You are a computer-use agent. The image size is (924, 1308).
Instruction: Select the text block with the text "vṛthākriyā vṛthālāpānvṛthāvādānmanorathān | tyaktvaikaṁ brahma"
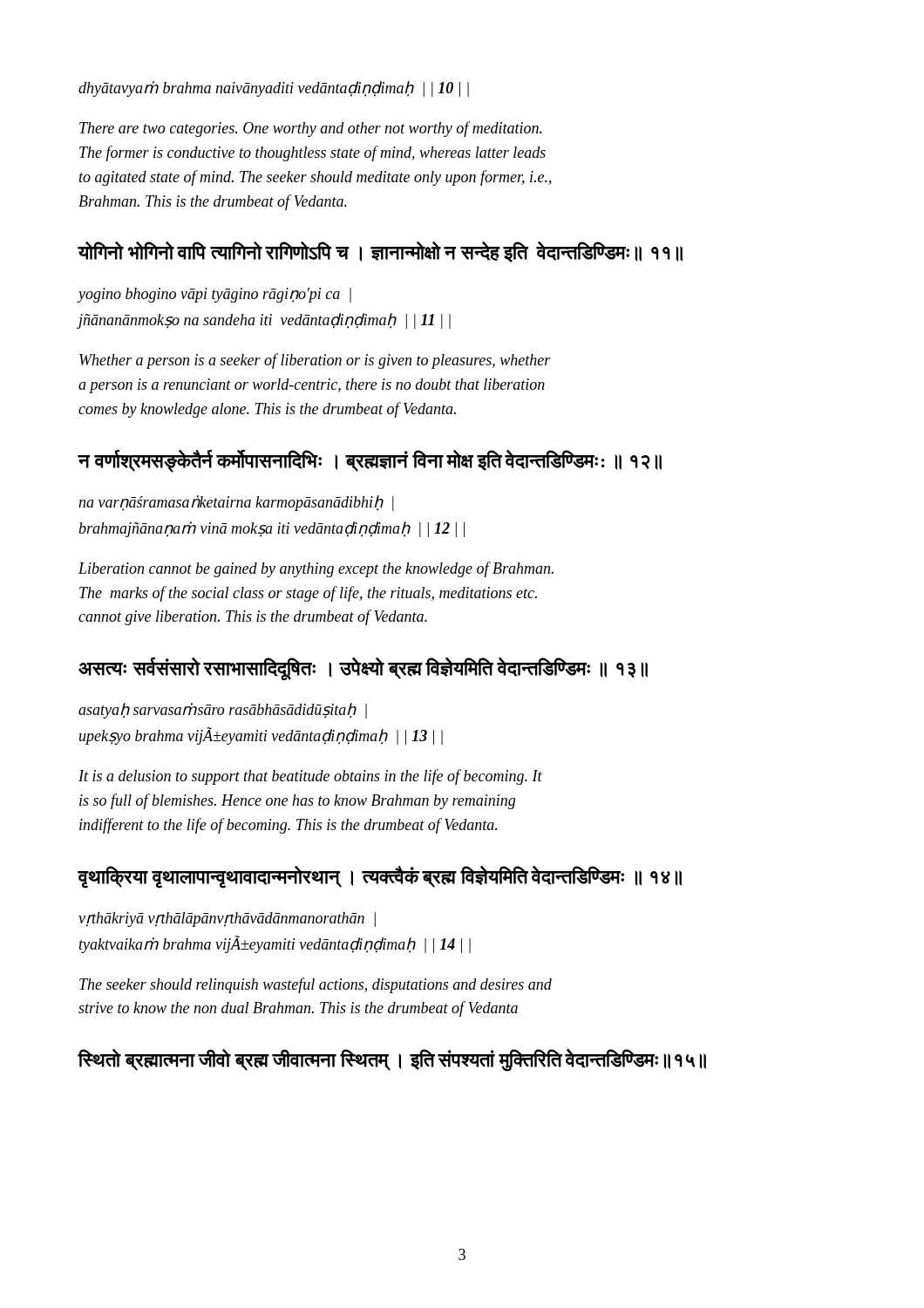pyautogui.click(x=462, y=964)
